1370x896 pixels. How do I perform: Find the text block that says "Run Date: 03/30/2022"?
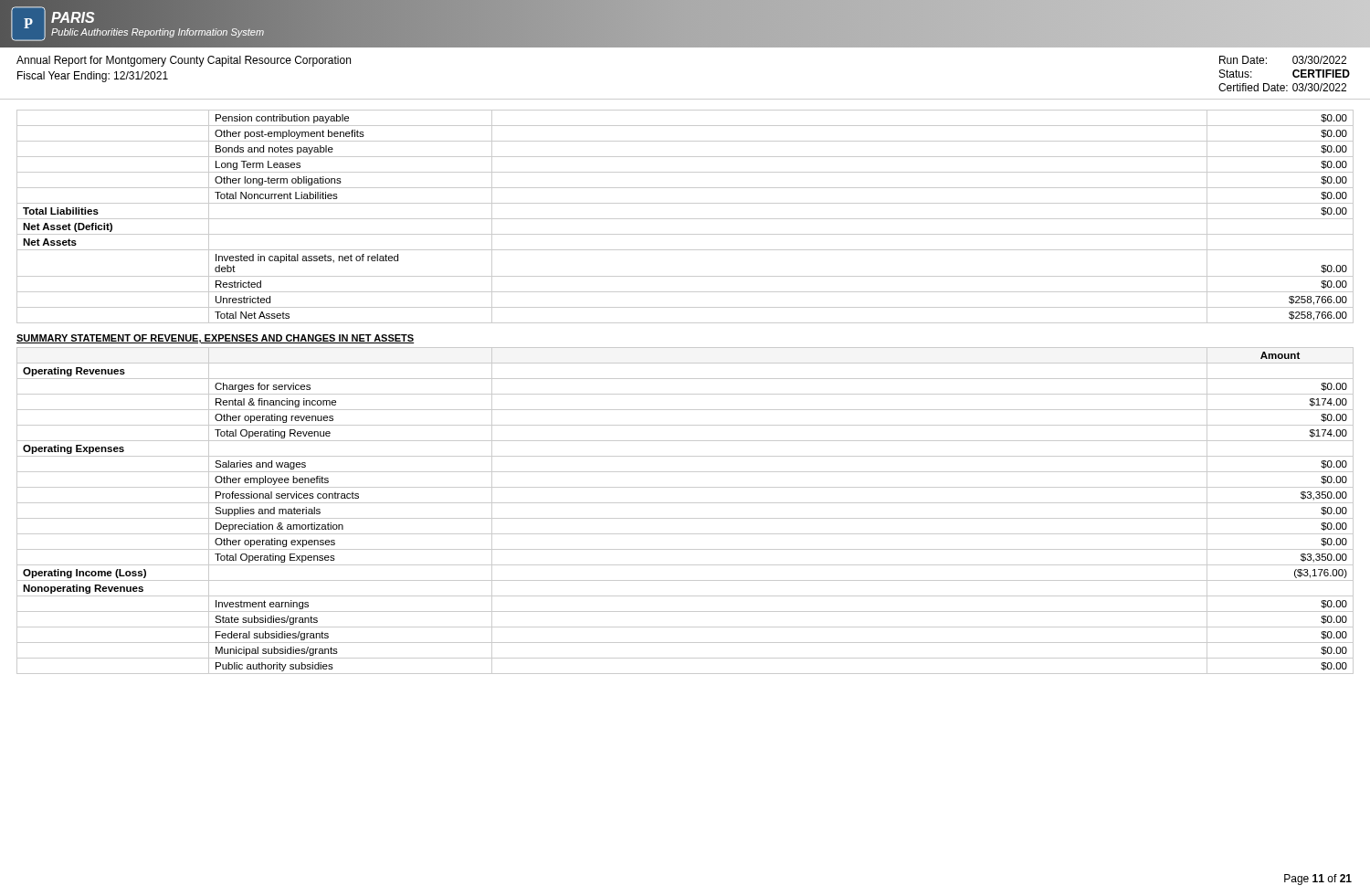click(x=1286, y=74)
